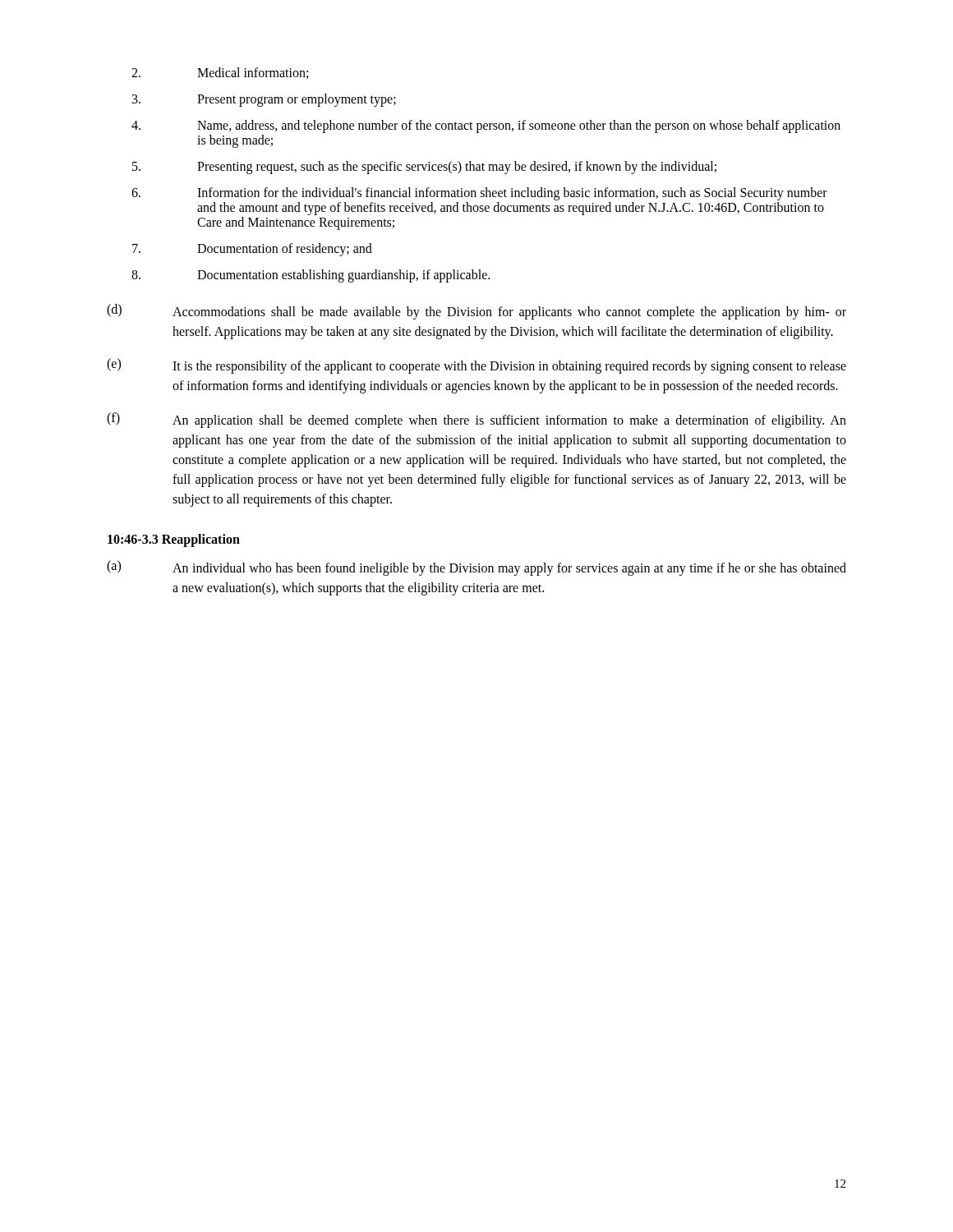Viewport: 953px width, 1232px height.
Task: Select the list item that reads "2. Medical information;"
Action: [220, 73]
